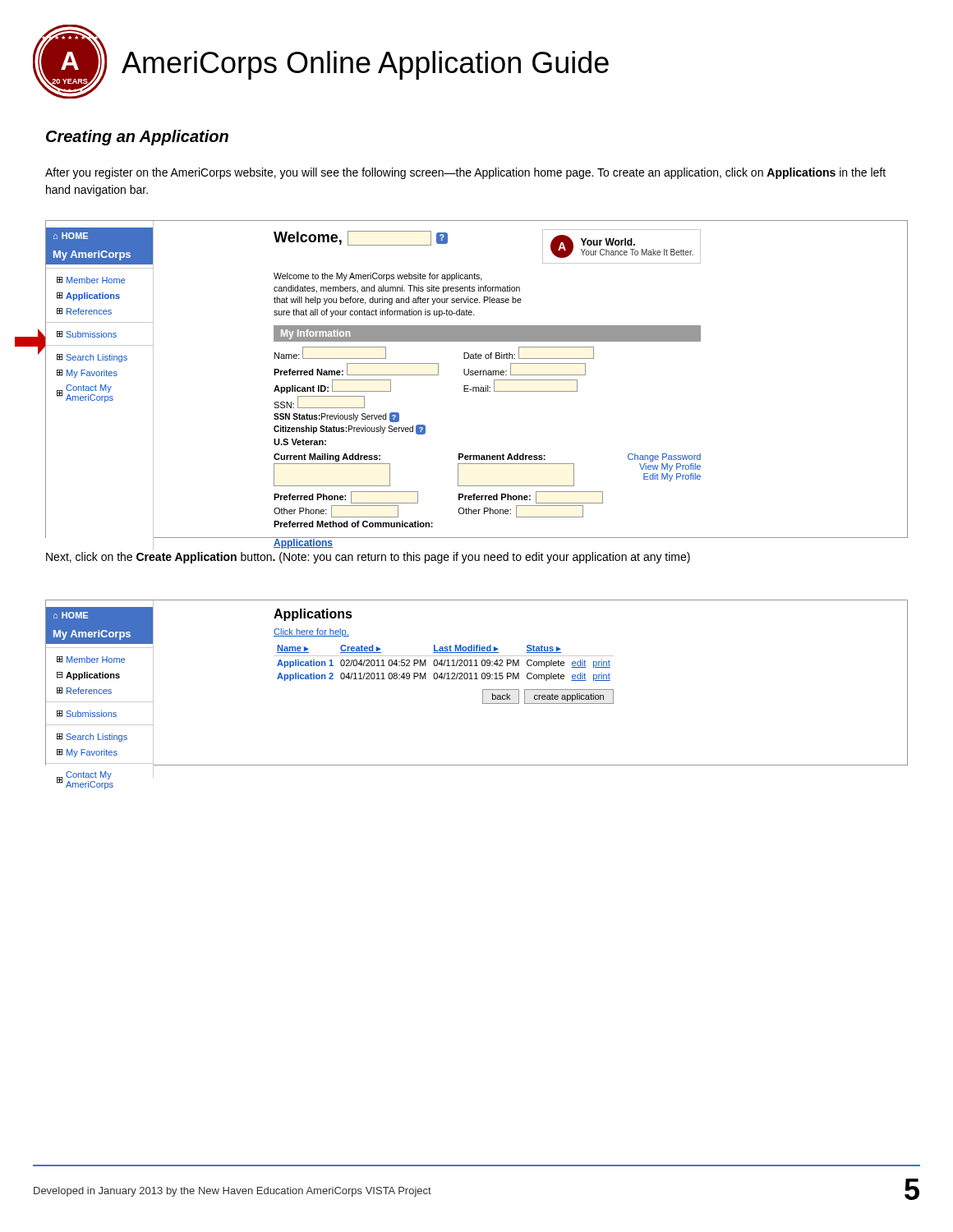Locate the table with the text "04/12/2011 09:15 PM"
The height and width of the screenshot is (1232, 953).
[x=444, y=662]
